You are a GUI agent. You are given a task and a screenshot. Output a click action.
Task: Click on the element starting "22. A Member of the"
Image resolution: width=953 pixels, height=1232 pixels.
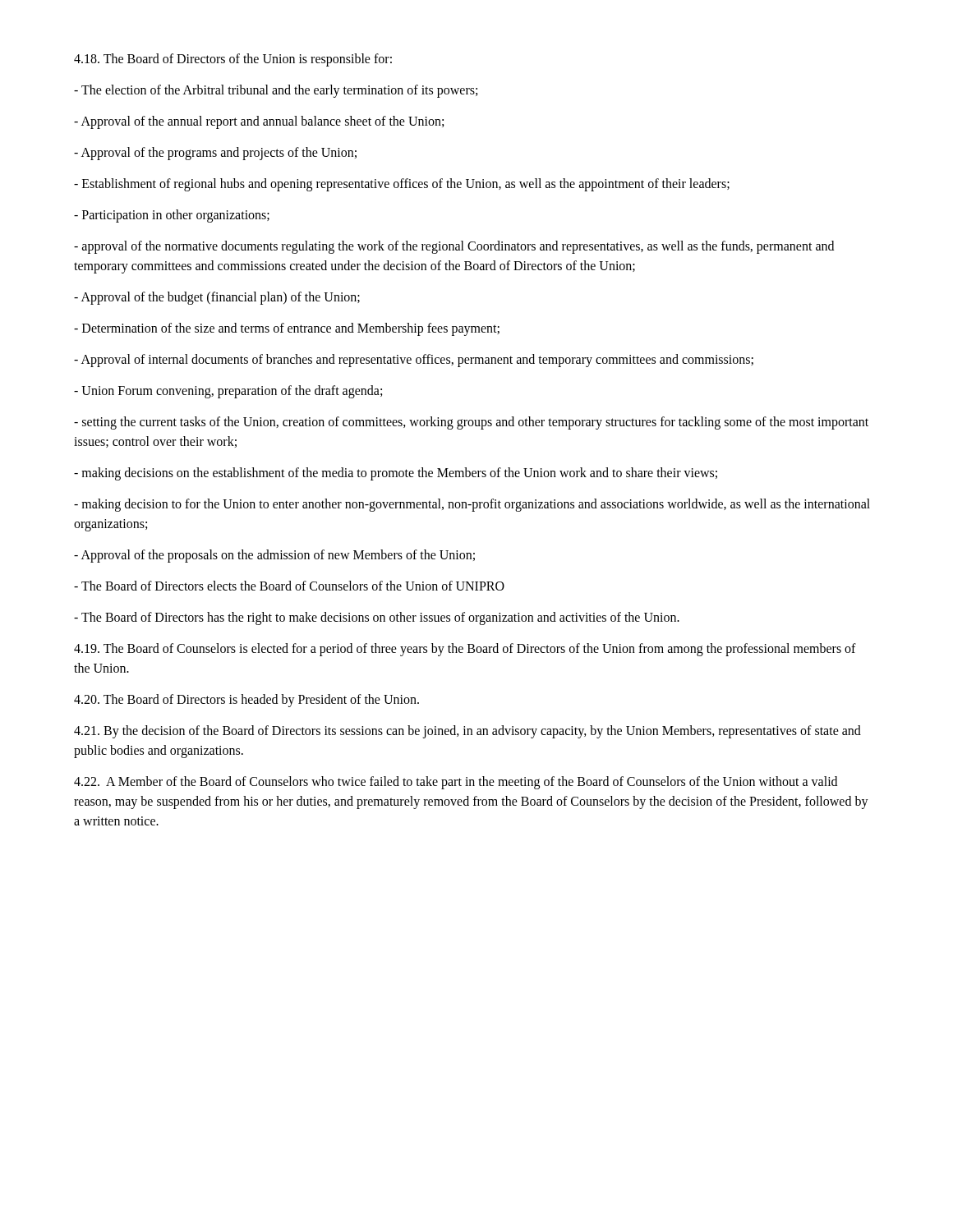point(471,801)
